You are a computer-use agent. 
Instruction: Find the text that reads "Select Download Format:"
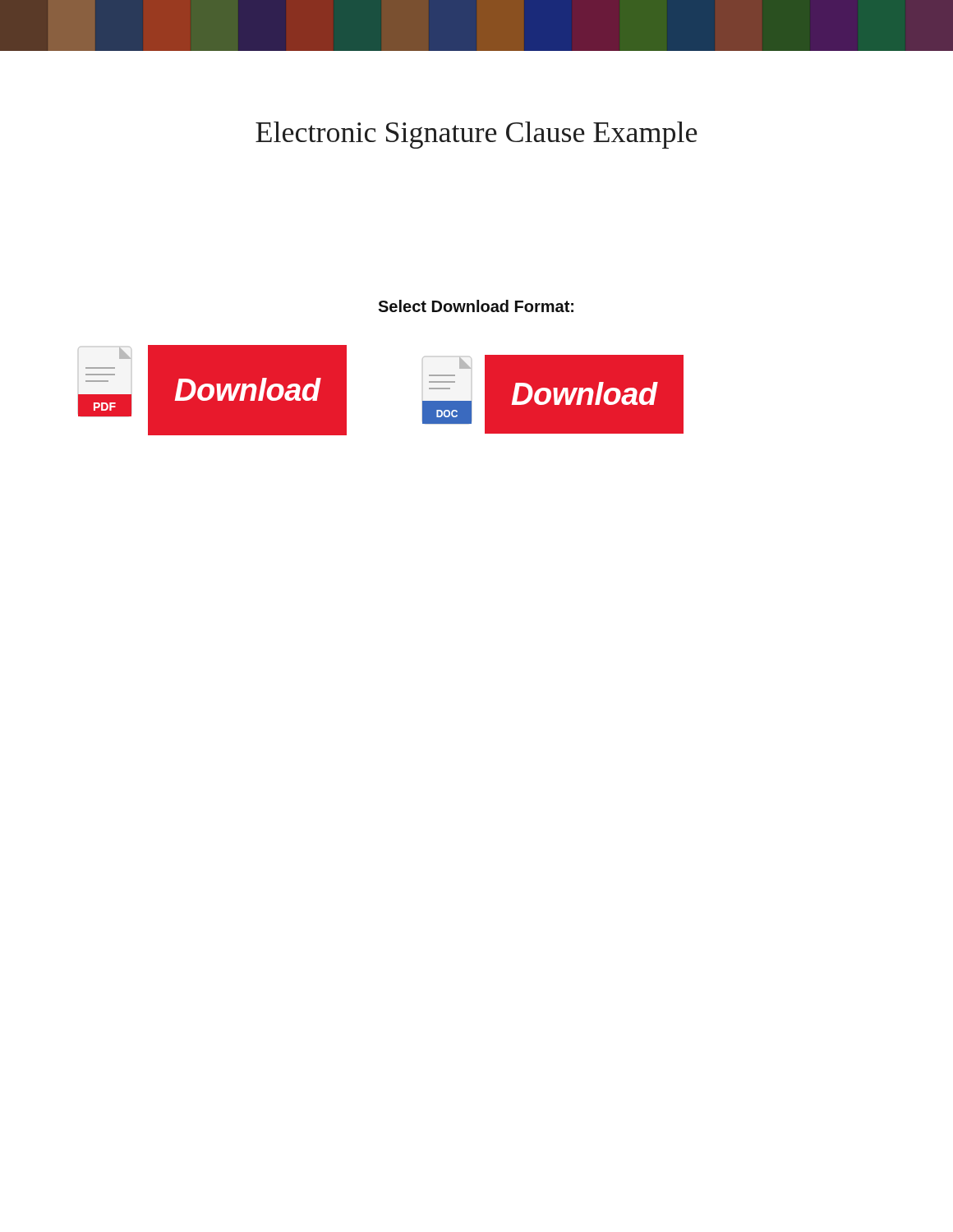pyautogui.click(x=476, y=306)
